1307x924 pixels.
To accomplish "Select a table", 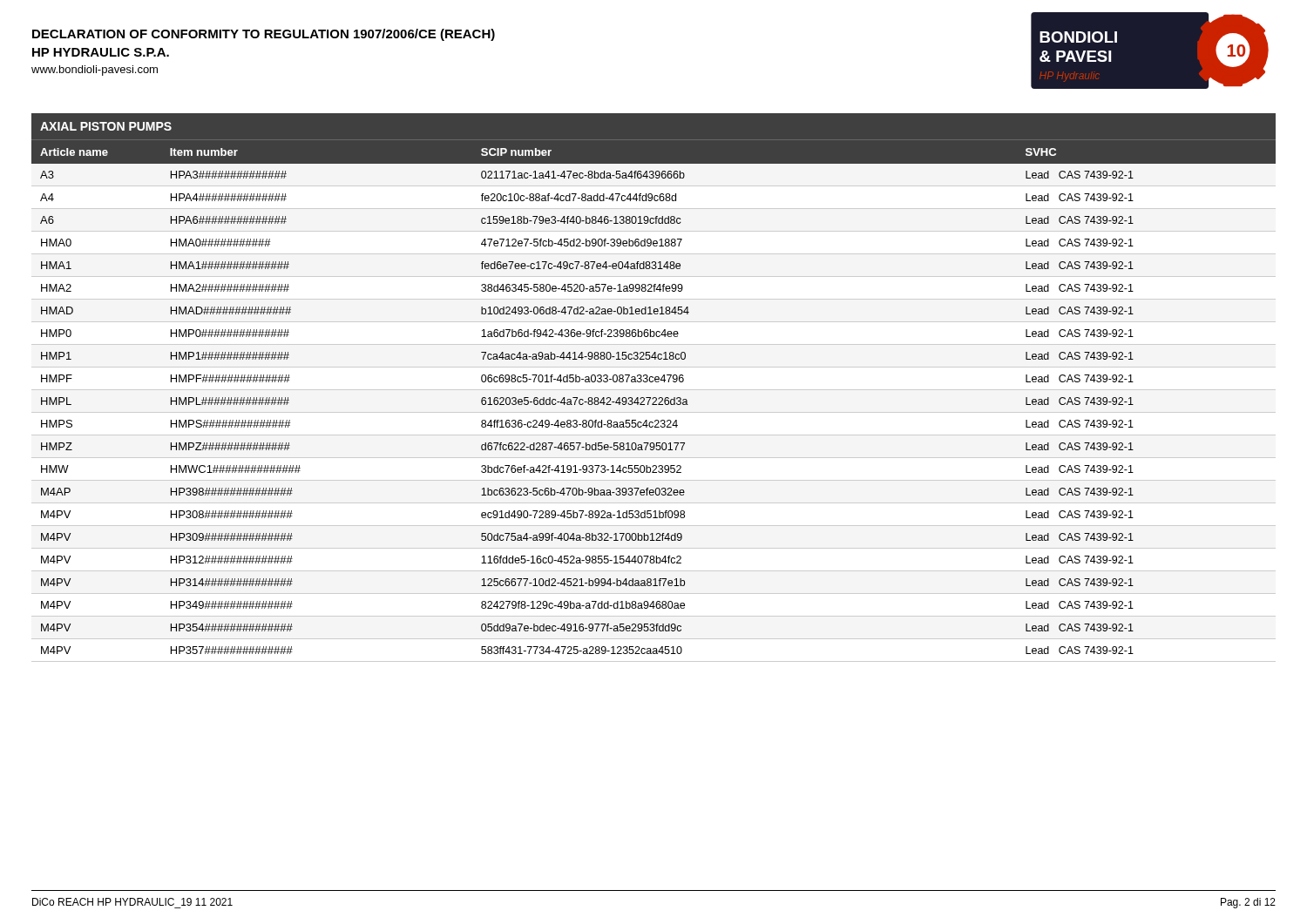I will (654, 388).
